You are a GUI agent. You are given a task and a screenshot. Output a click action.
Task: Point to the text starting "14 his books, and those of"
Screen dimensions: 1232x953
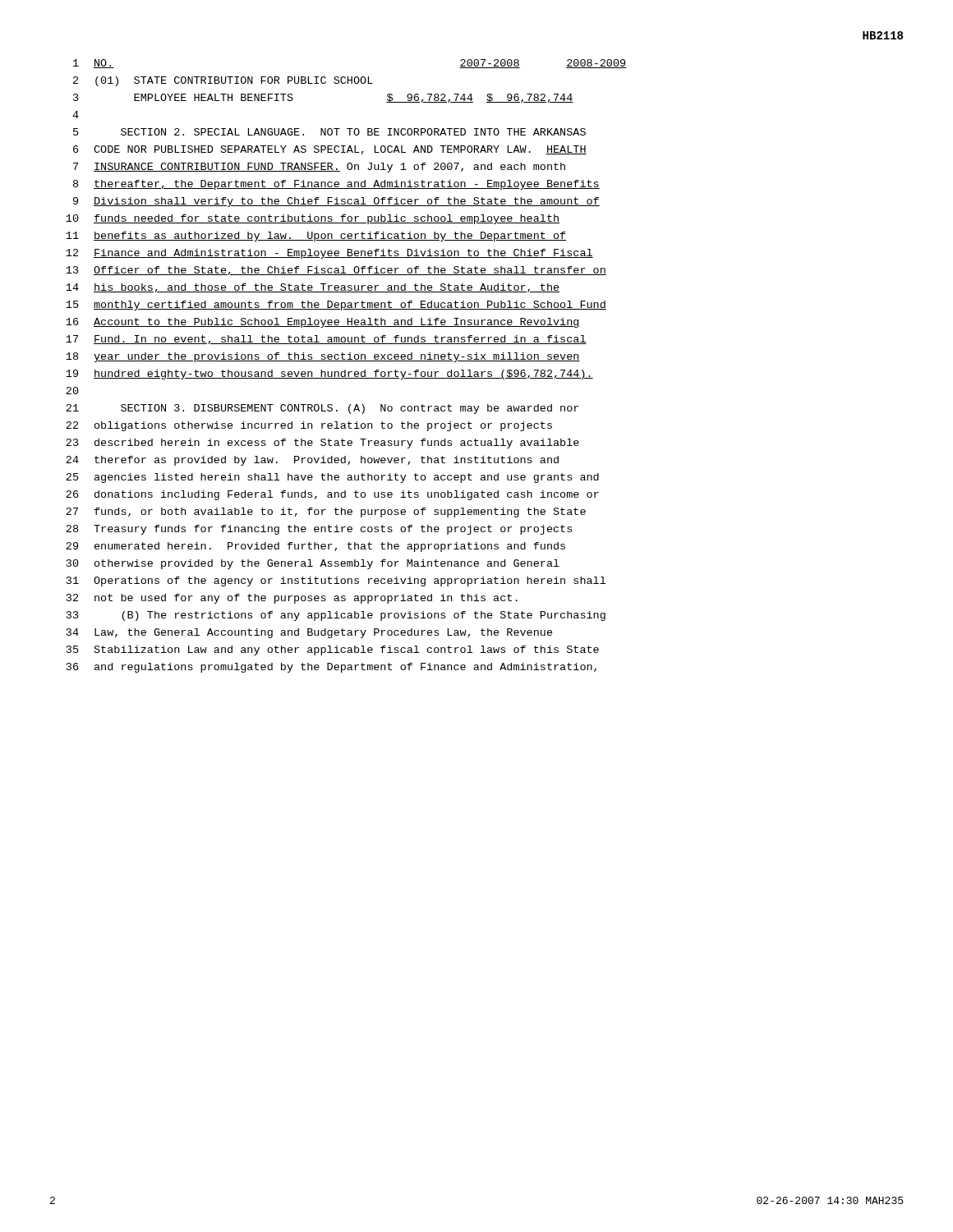pos(476,288)
